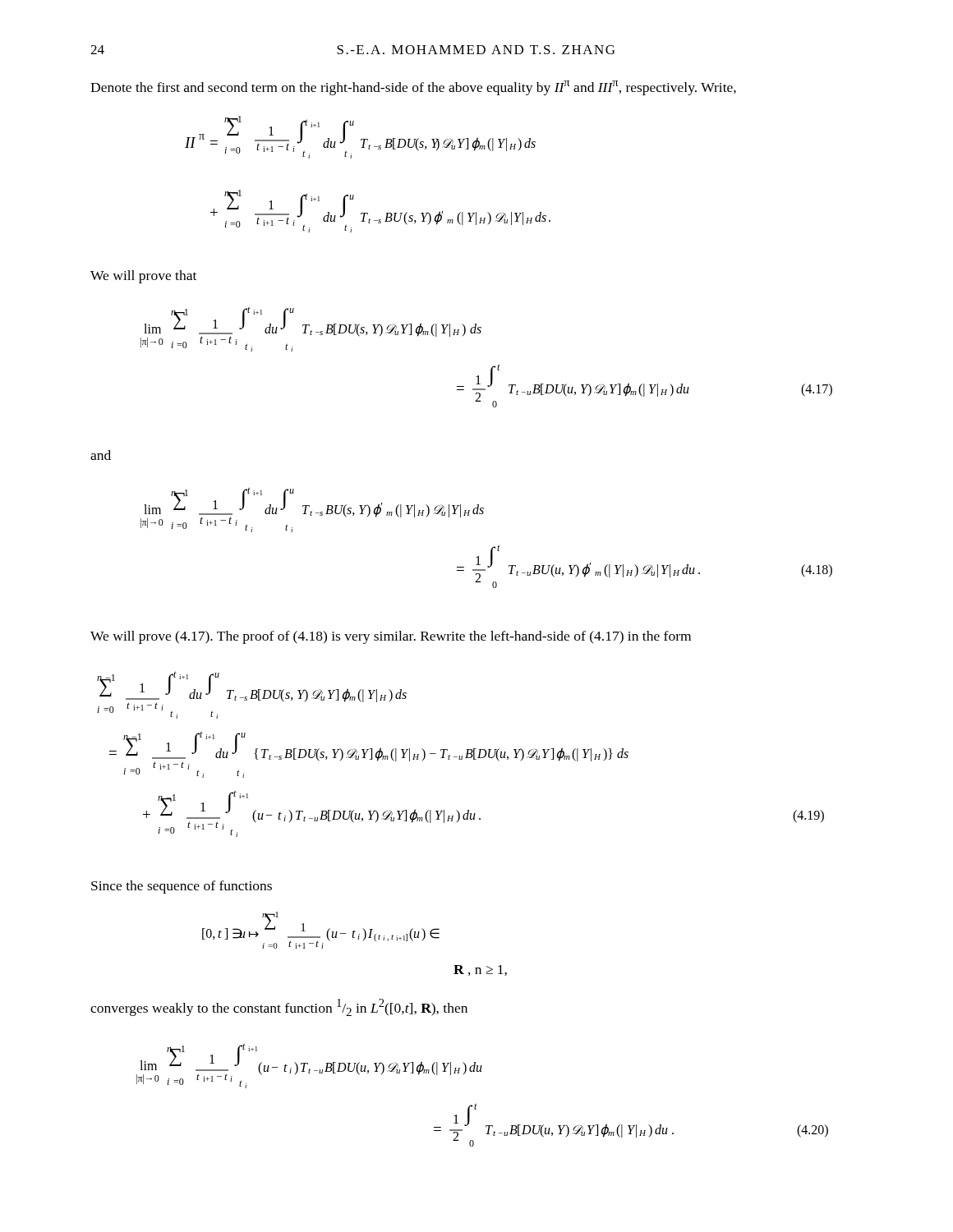
Task: Select the text starting "We will prove (4.17). The proof of"
Action: [x=391, y=635]
